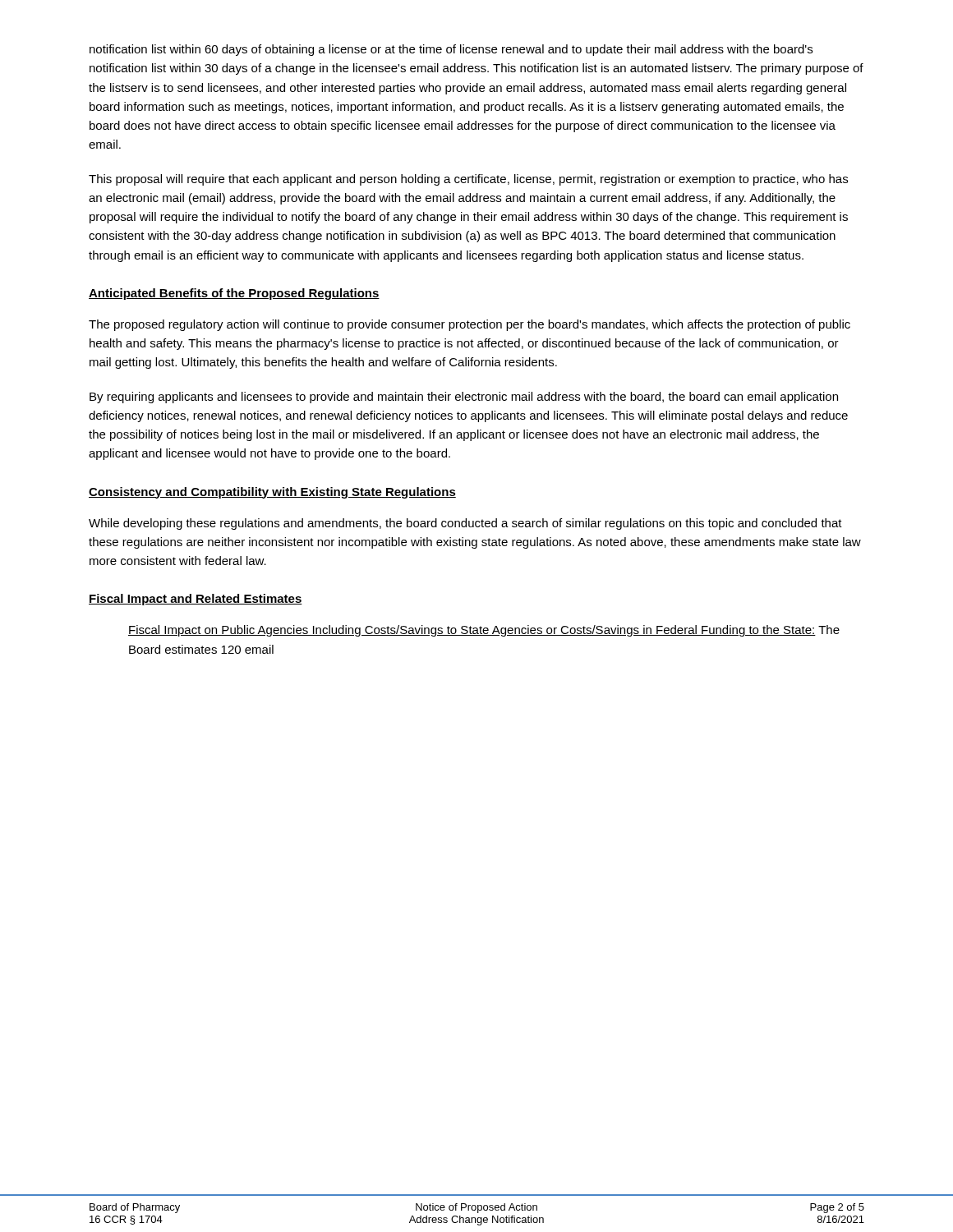Screen dimensions: 1232x953
Task: Find the block on this page that starts "The proposed regulatory"
Action: pyautogui.click(x=470, y=343)
